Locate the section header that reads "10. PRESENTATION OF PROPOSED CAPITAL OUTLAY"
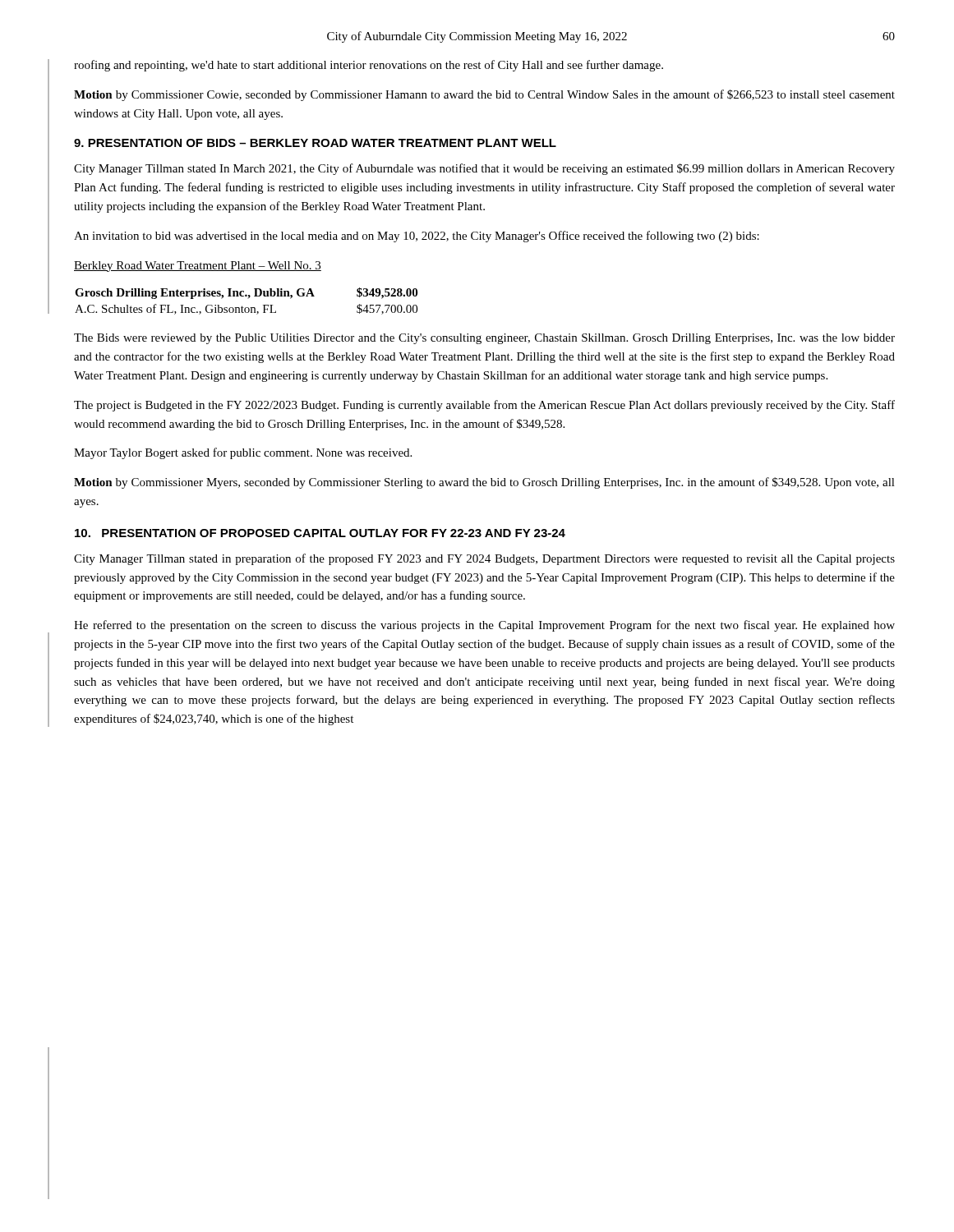 click(320, 532)
